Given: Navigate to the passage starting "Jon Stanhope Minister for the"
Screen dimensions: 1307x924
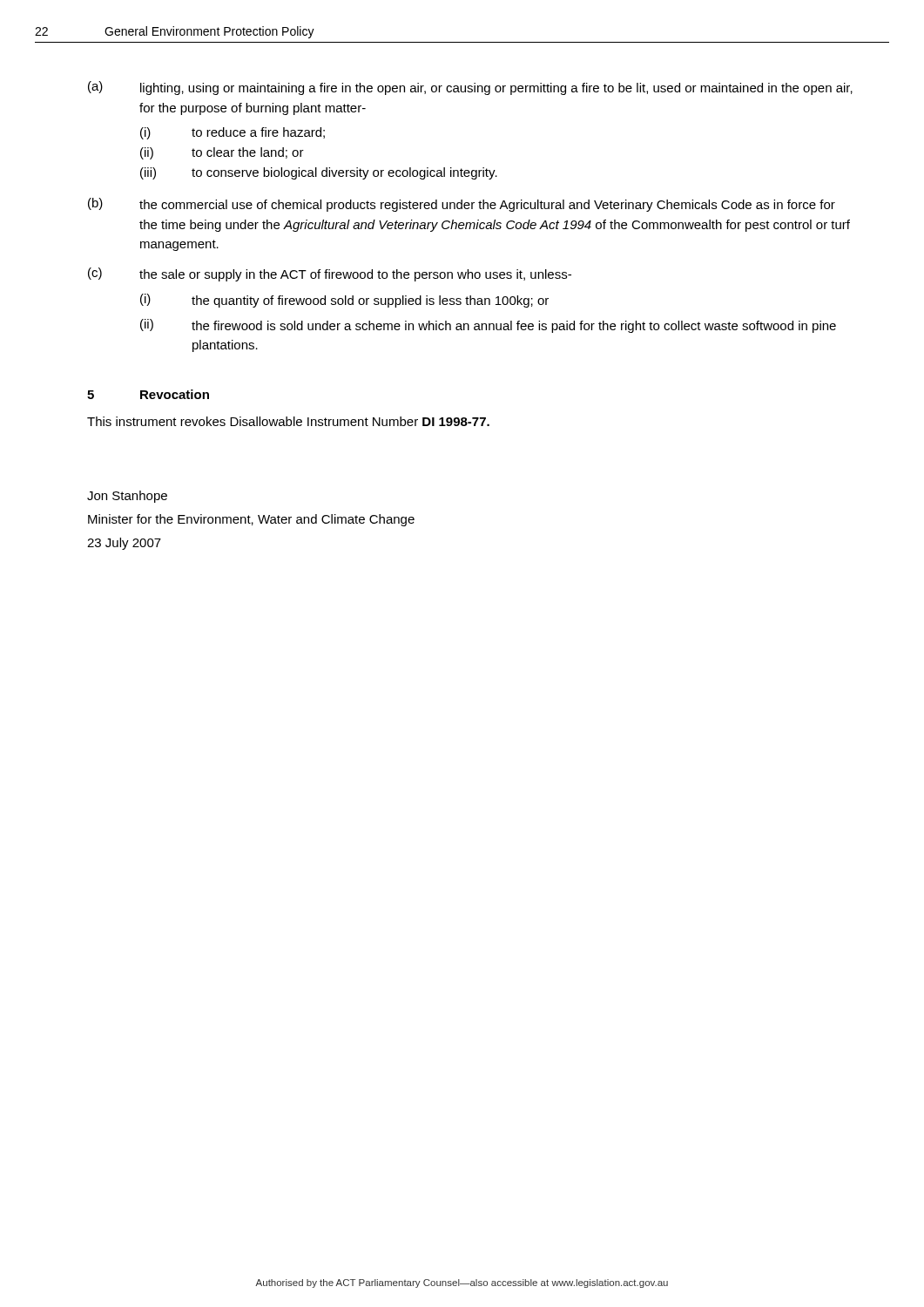Looking at the screenshot, I should [251, 519].
